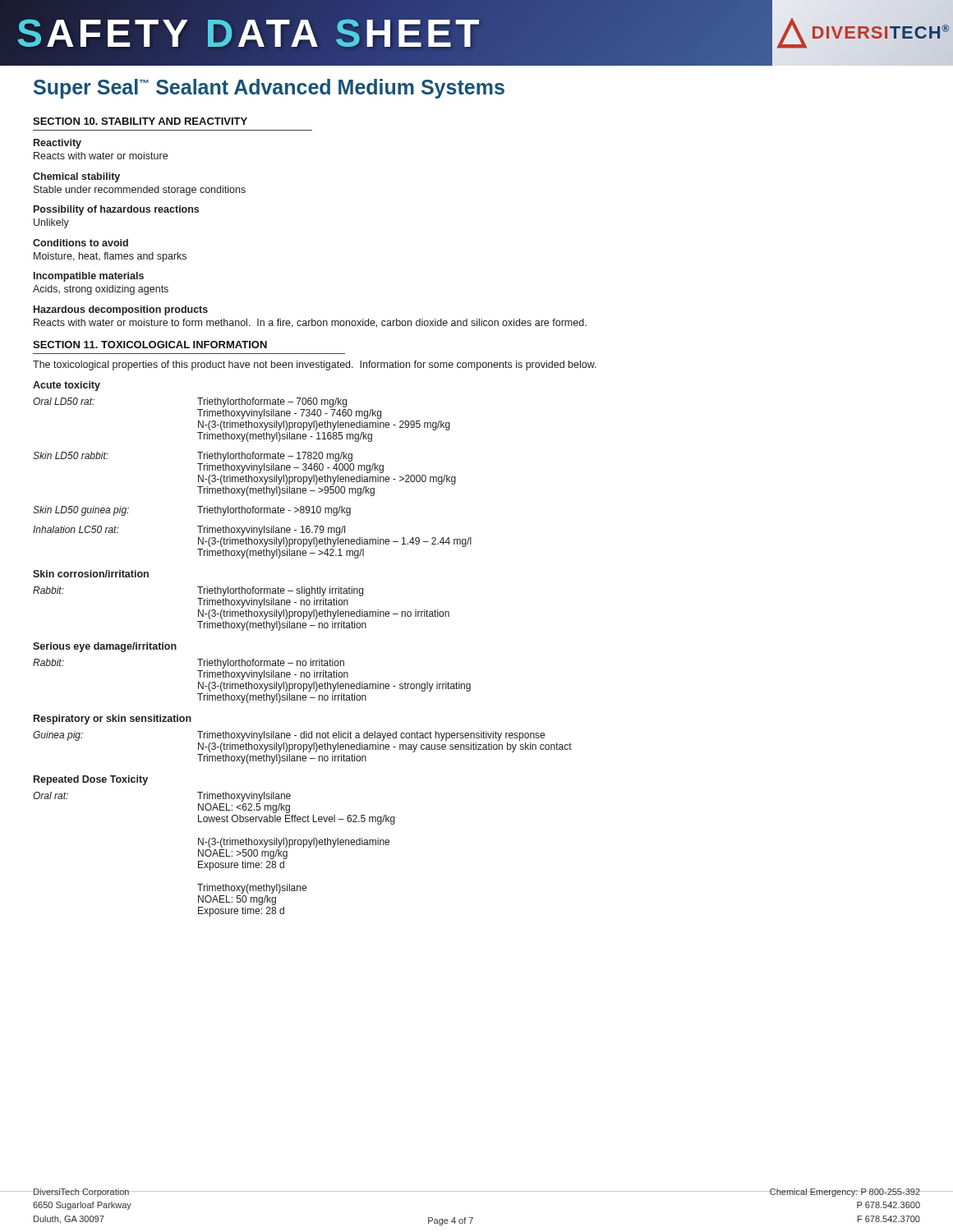
Task: Click on the table containing "Rabbit: Triethylorthoformate – no irritation"
Action: click(476, 680)
